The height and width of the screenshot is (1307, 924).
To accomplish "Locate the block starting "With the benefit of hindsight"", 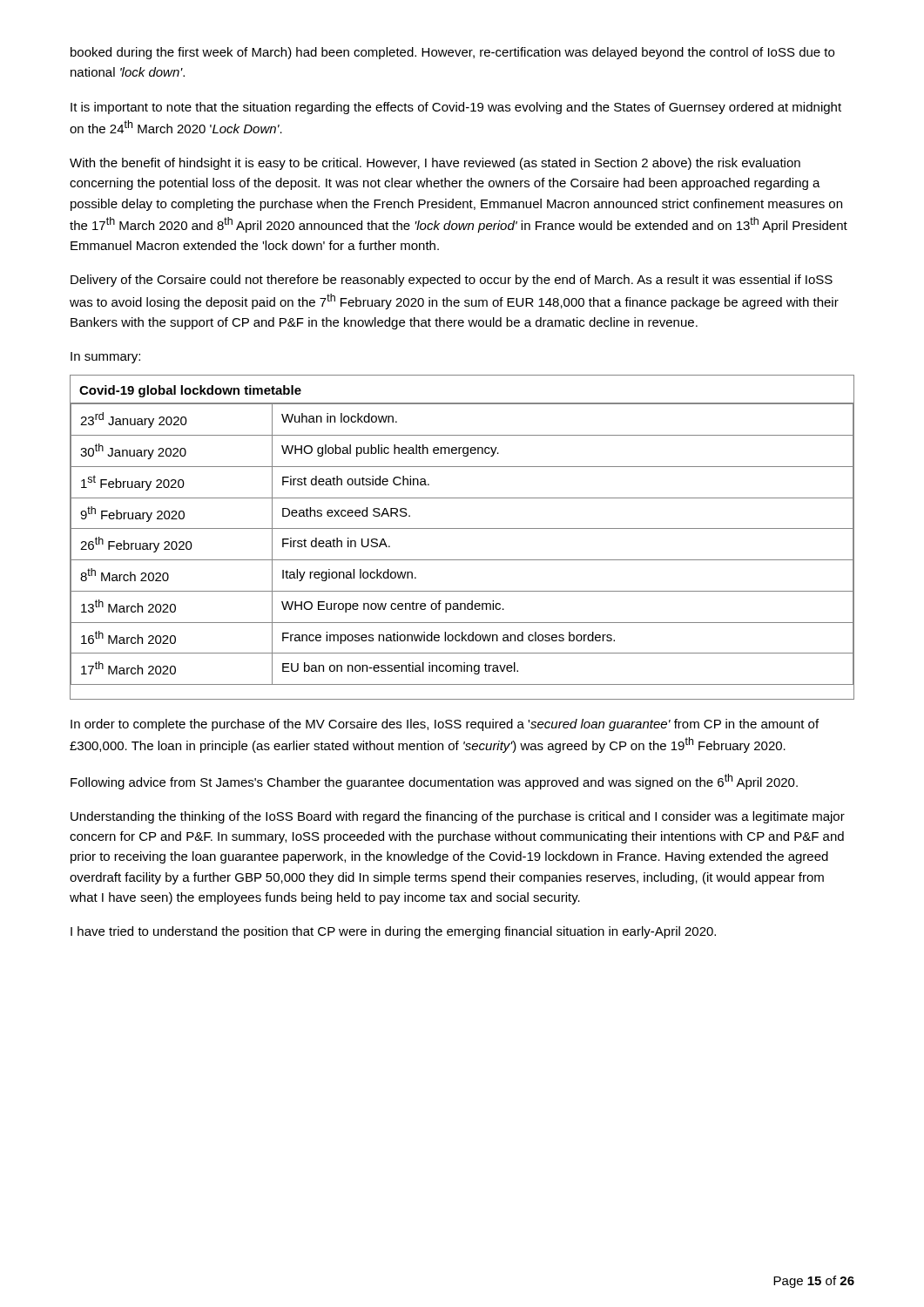I will click(x=458, y=204).
